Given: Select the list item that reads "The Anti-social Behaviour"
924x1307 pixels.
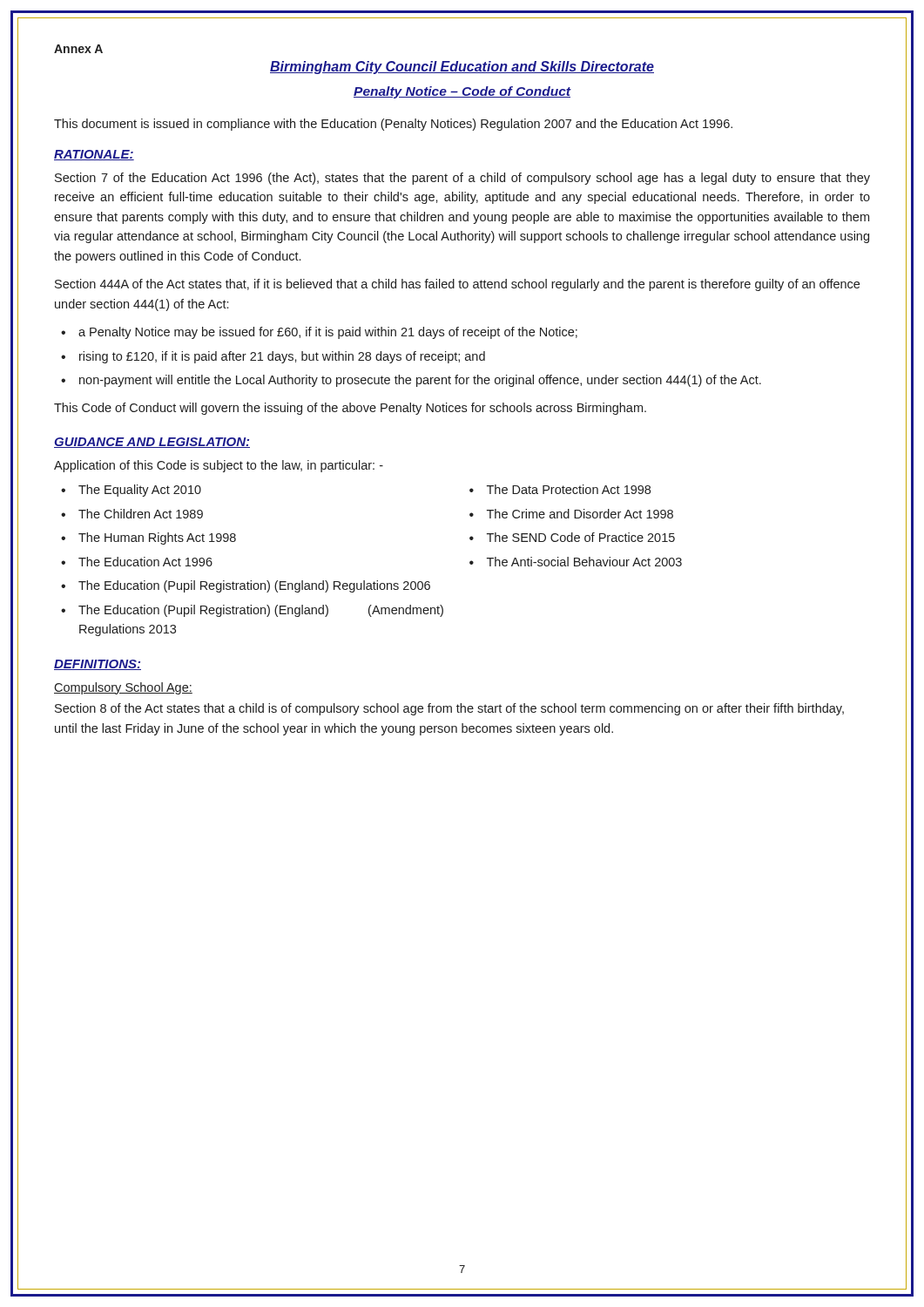Looking at the screenshot, I should click(x=584, y=562).
